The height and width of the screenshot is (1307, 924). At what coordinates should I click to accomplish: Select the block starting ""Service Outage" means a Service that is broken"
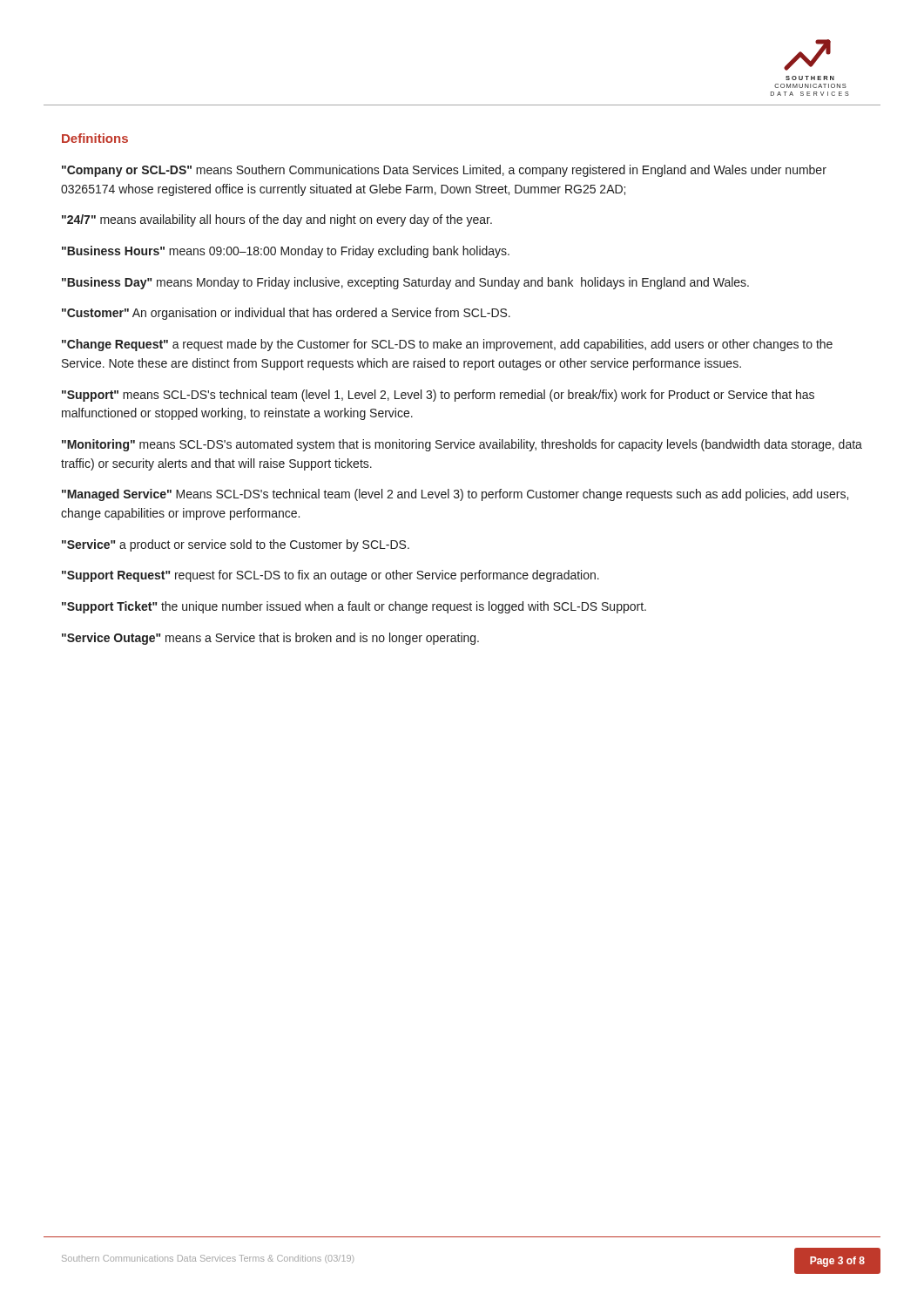pyautogui.click(x=270, y=638)
